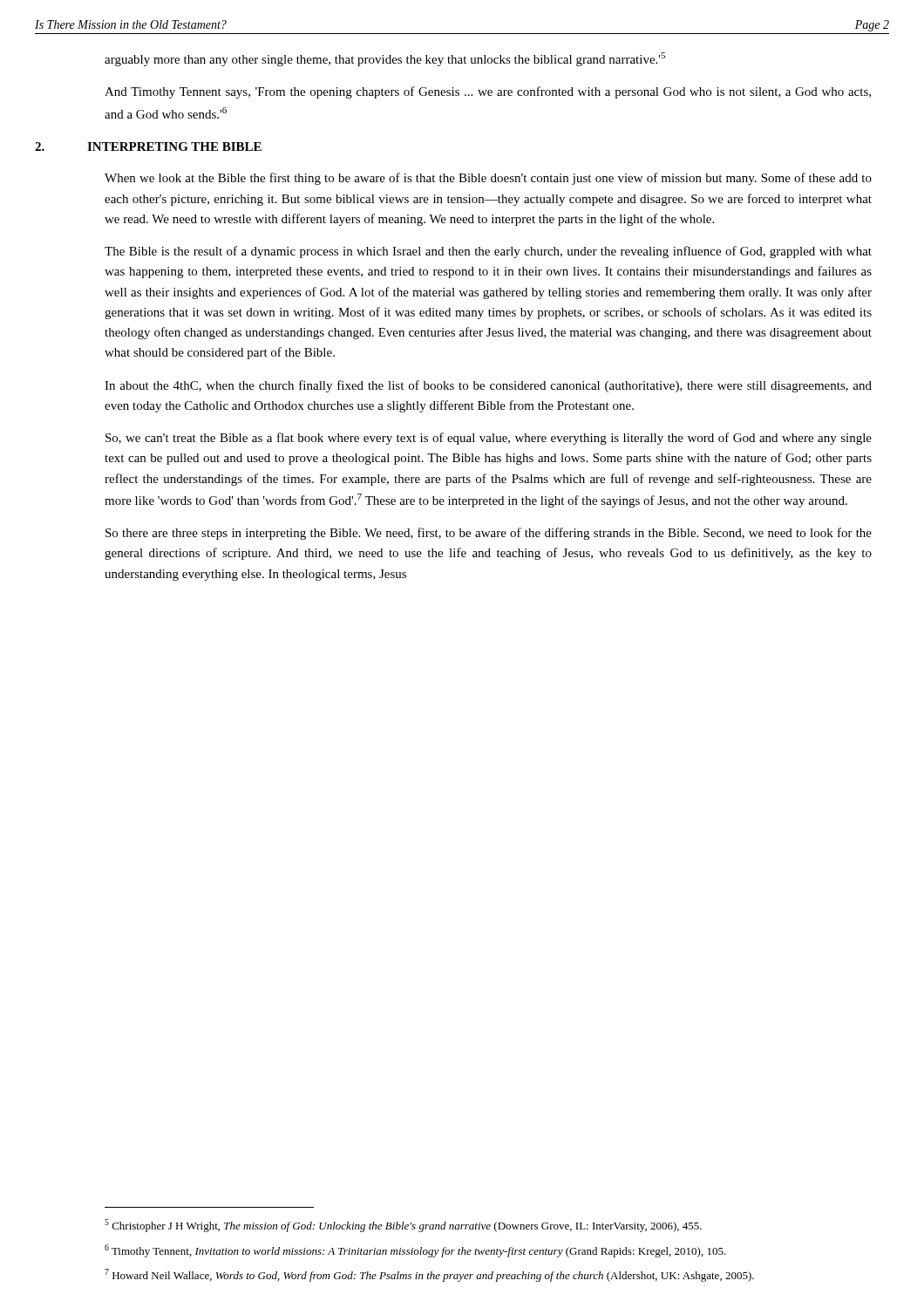The image size is (924, 1308).
Task: Find the block on this page that starts "And Timothy Tennent says, 'From"
Action: (488, 103)
